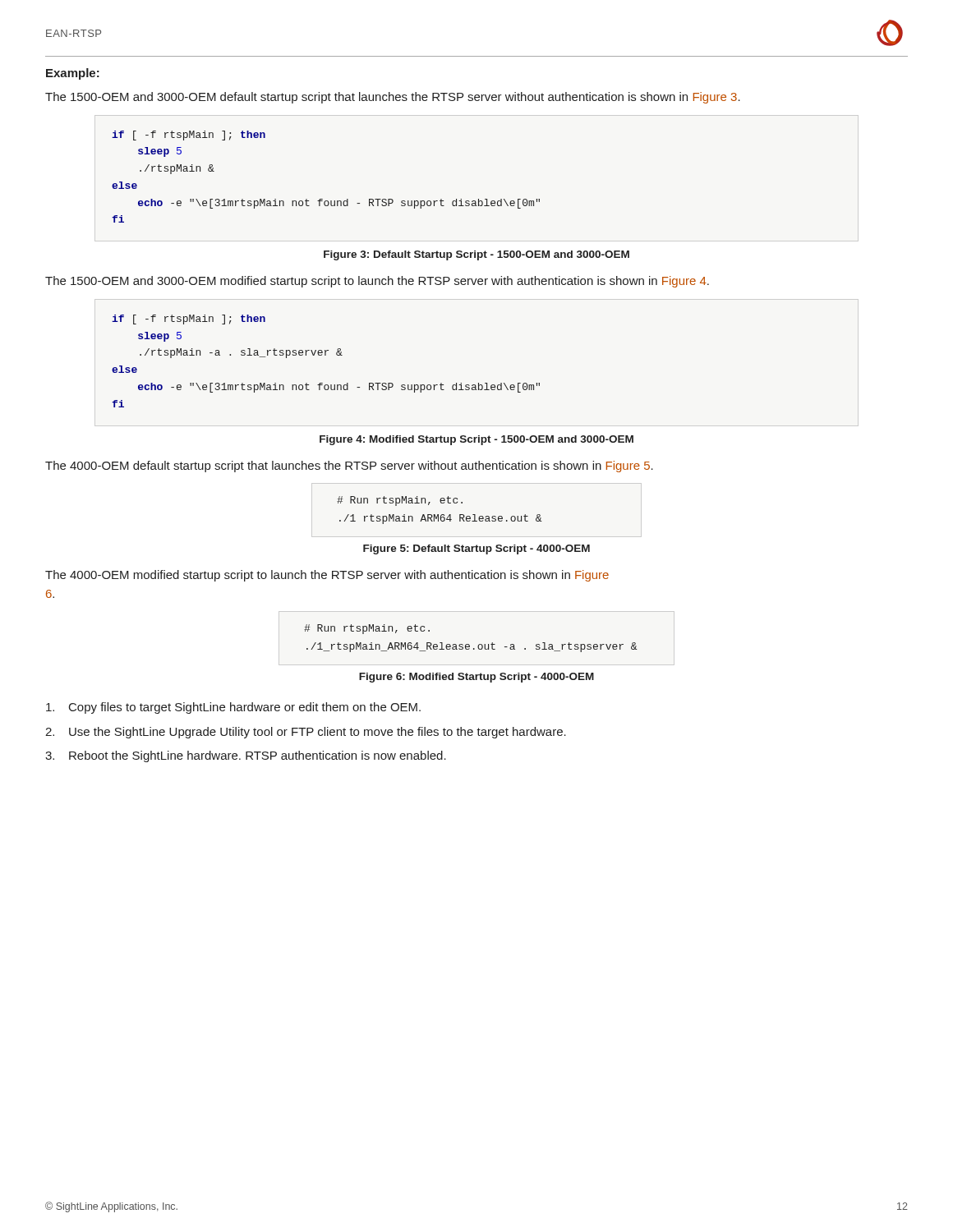Find the text starting "Figure 4: Modified Startup Script - 1500-OEM and"
Screen dimensions: 1232x953
tap(476, 439)
